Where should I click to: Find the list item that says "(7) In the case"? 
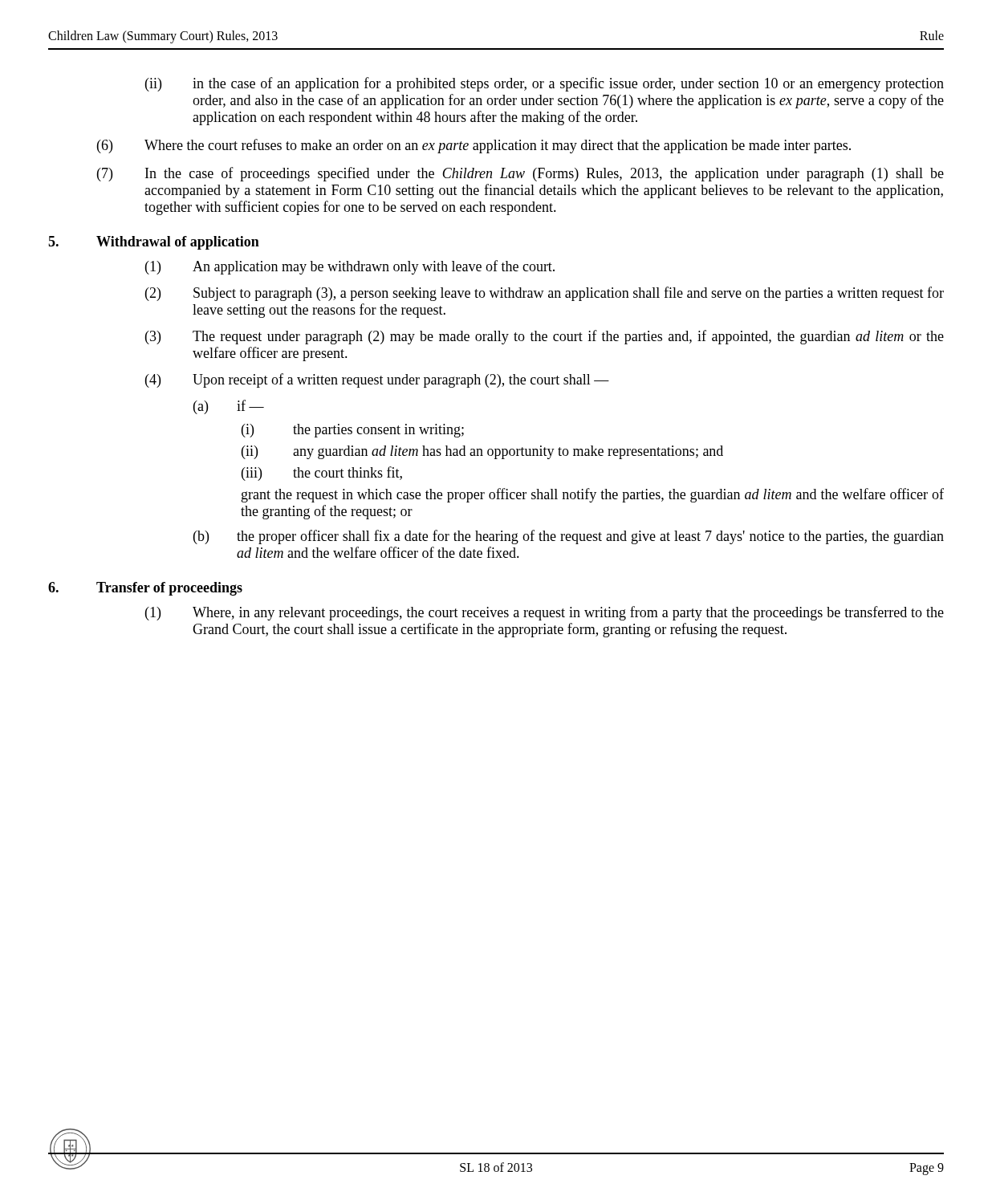[520, 191]
